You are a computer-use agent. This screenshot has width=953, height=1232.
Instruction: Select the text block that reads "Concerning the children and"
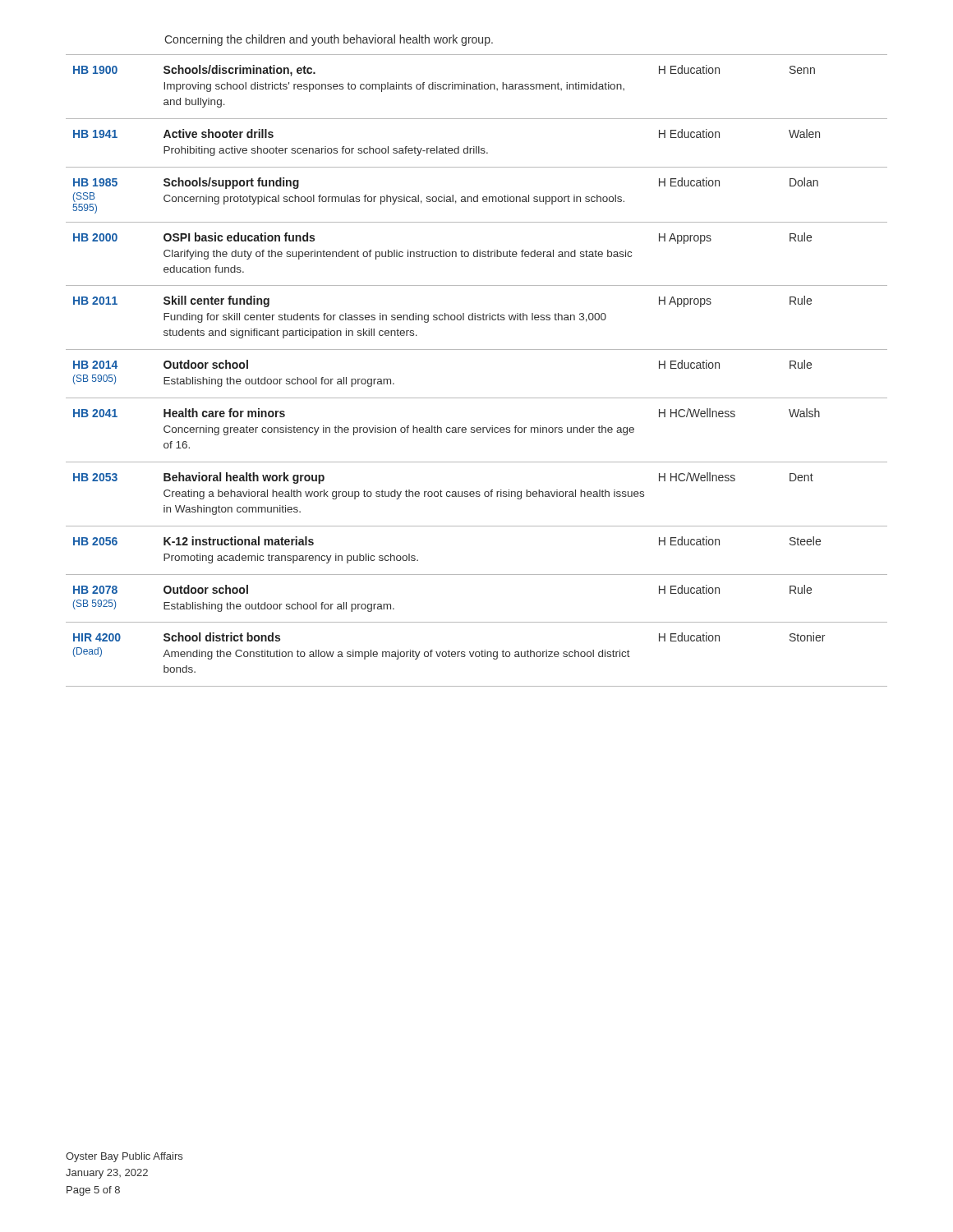[329, 39]
